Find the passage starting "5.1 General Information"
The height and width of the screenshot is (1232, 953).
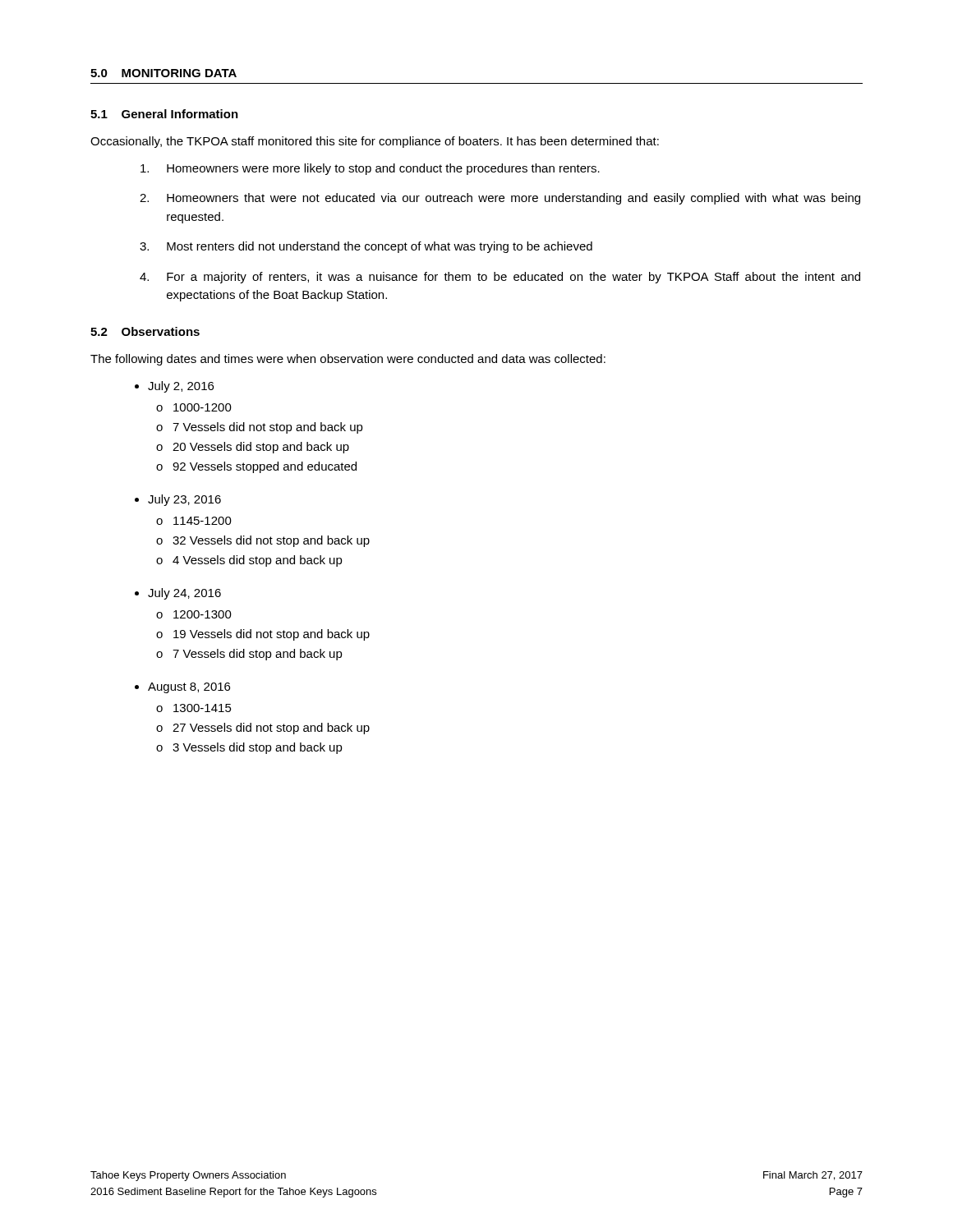tap(164, 114)
